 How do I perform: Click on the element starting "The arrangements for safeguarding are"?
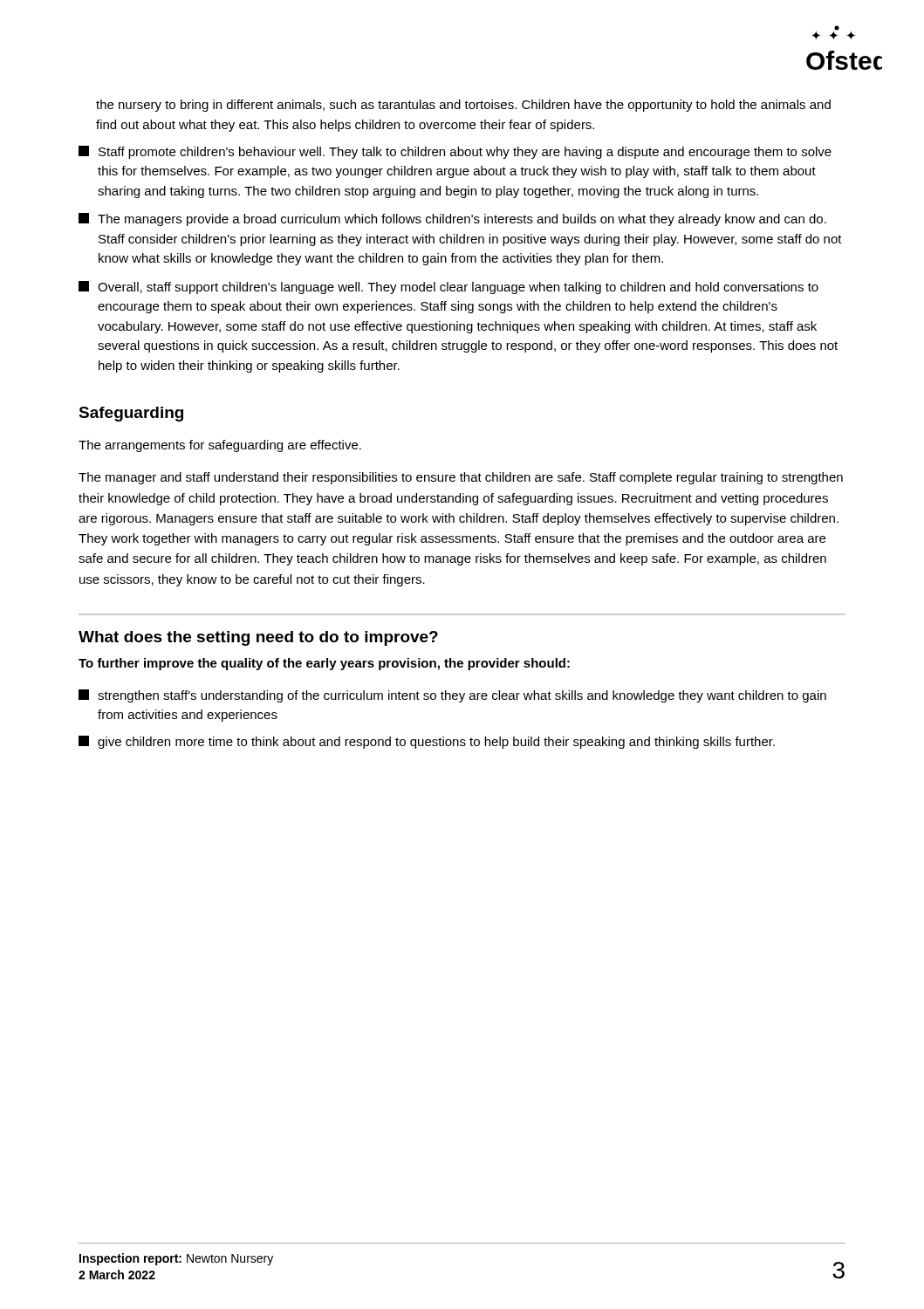(220, 445)
